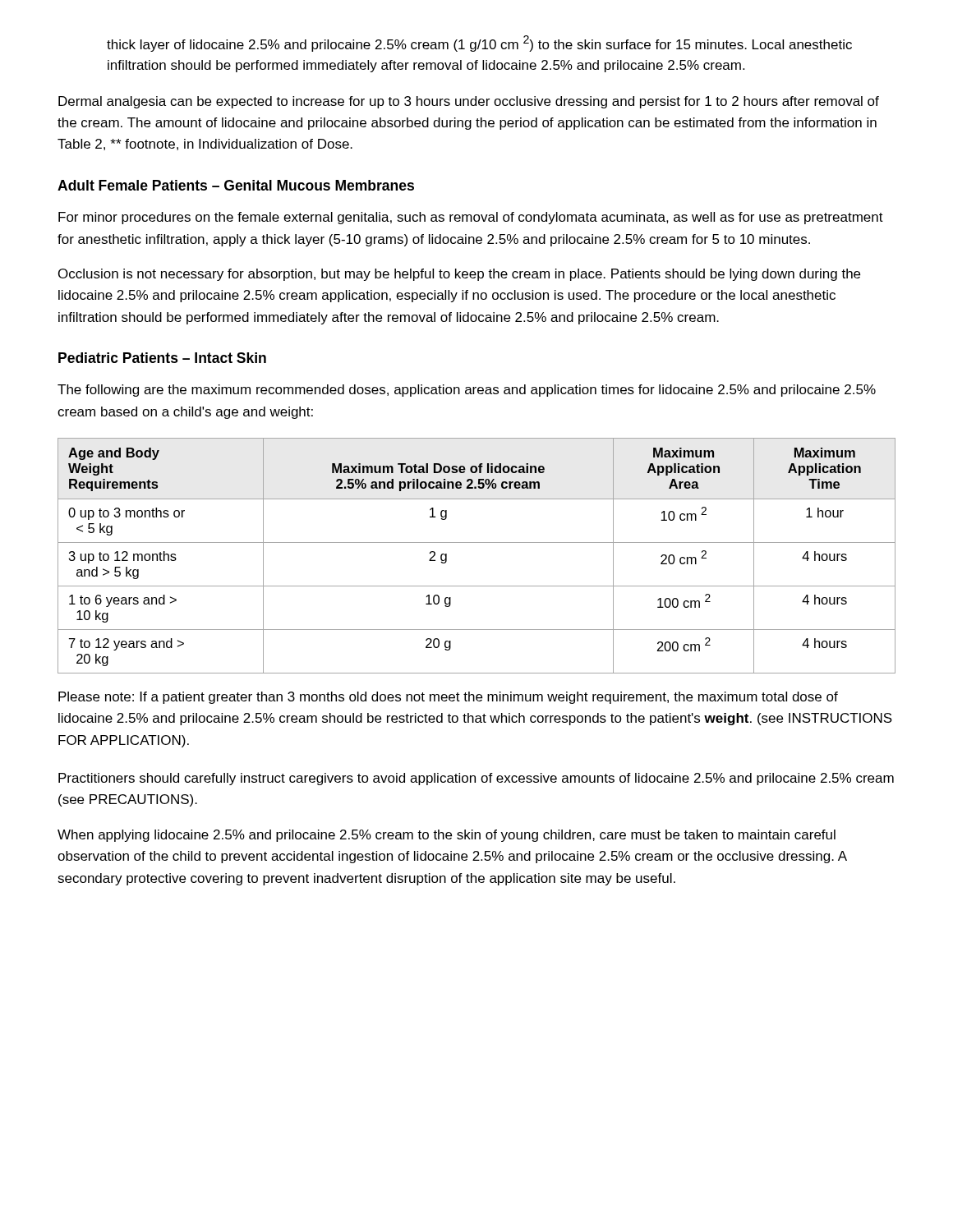Navigate to the region starting "Practitioners should carefully"

pos(476,789)
